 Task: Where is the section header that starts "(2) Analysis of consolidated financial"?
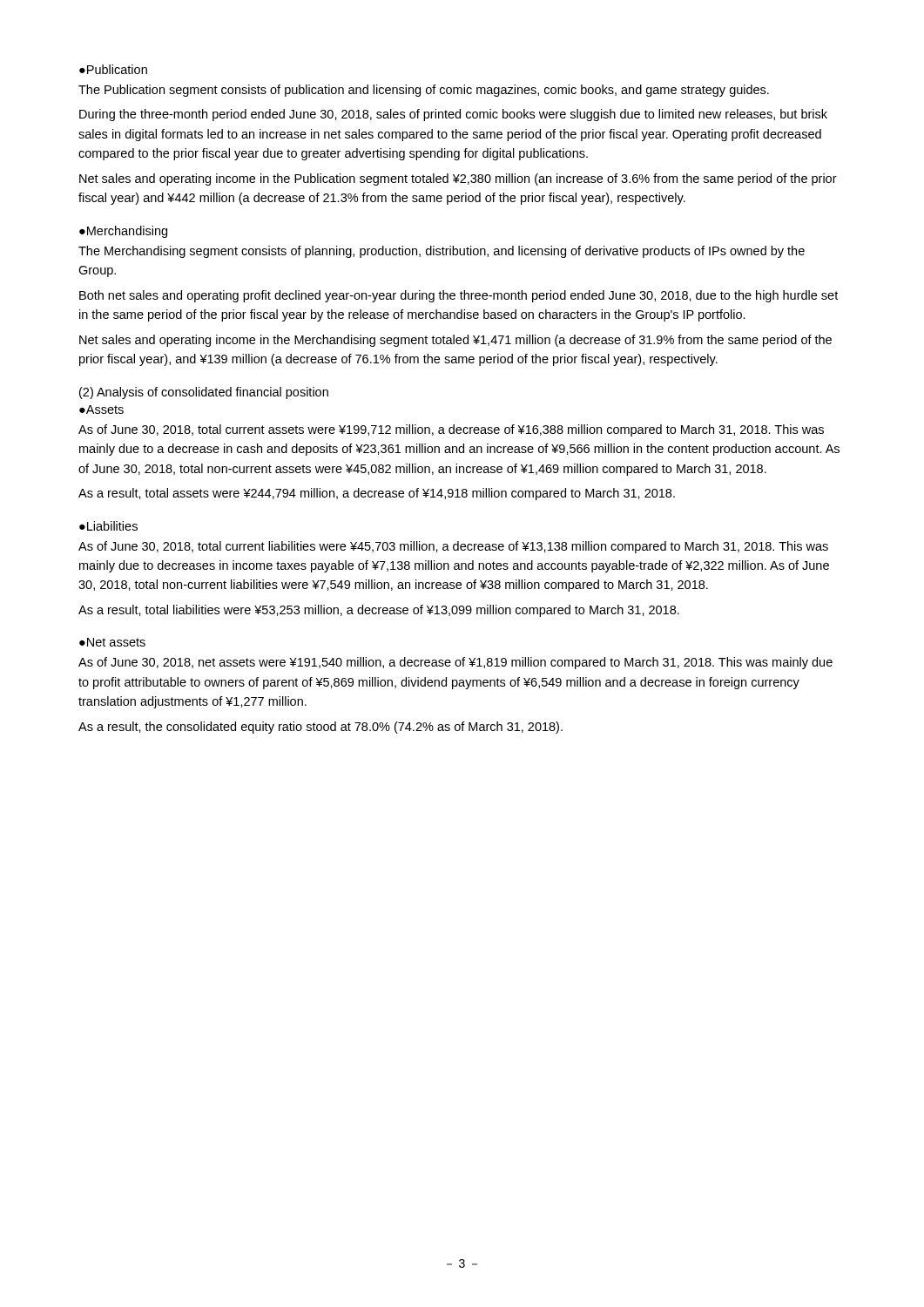[204, 392]
